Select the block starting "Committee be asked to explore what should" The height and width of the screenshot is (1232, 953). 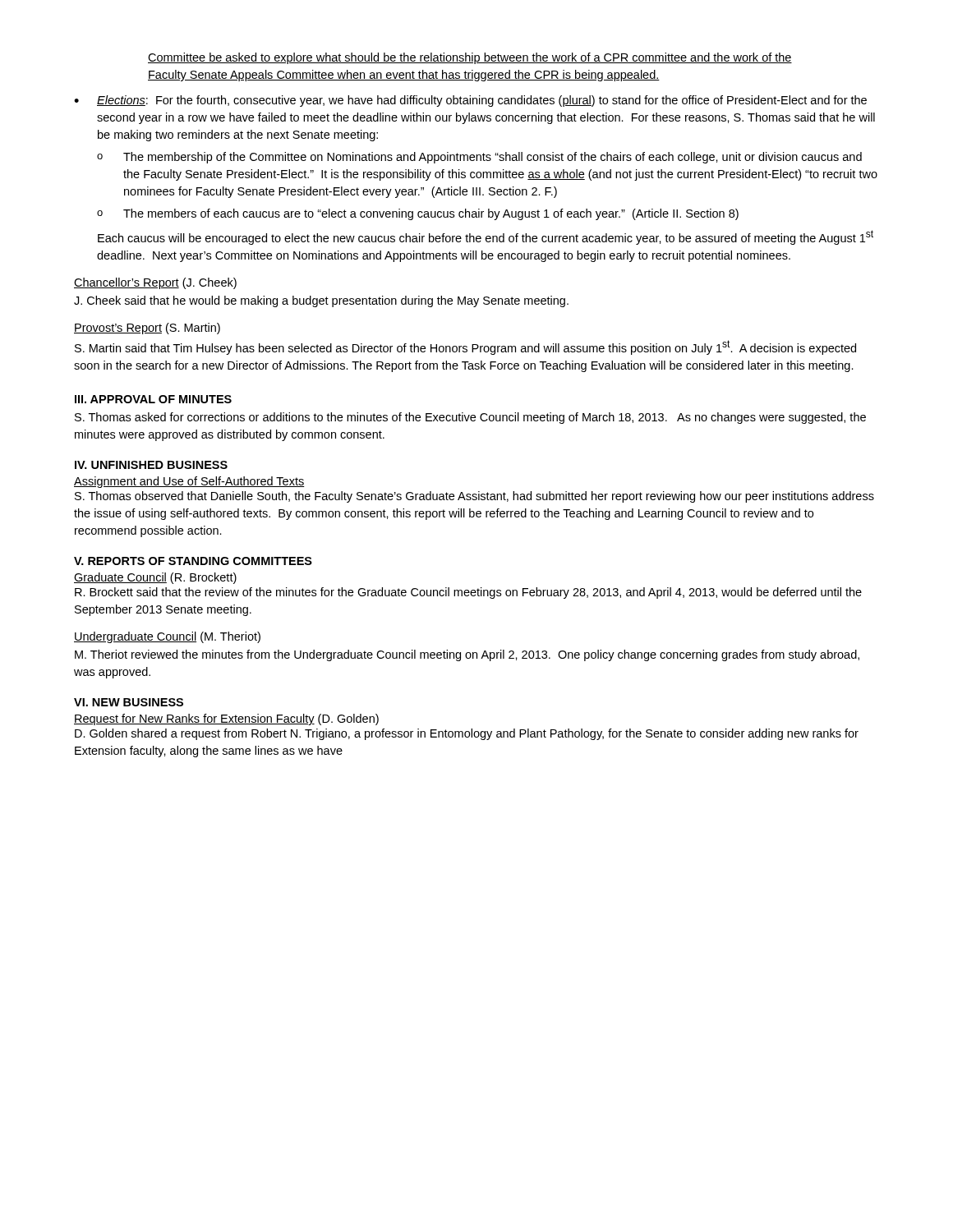tap(470, 66)
